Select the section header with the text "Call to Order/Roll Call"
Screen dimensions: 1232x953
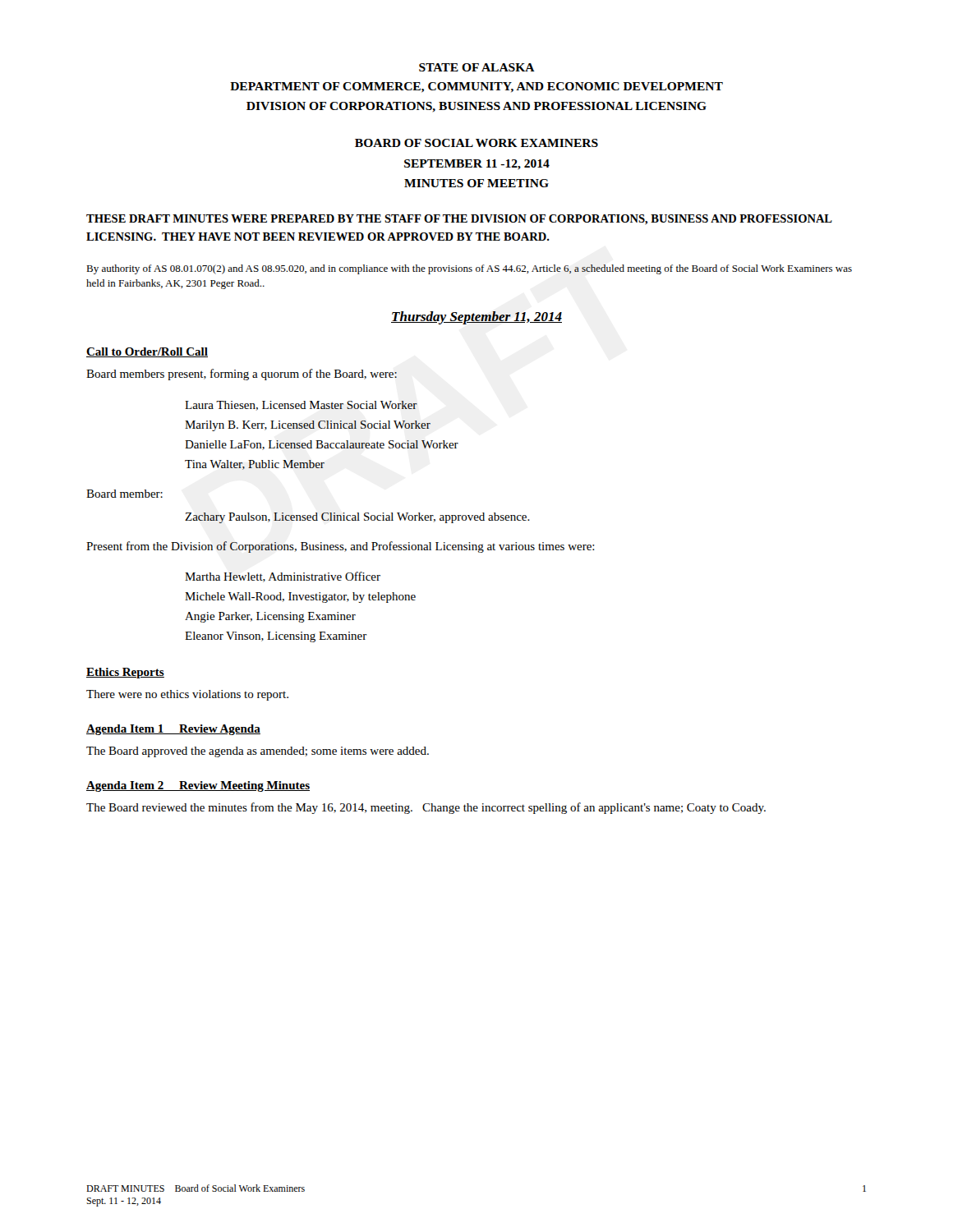tap(147, 352)
